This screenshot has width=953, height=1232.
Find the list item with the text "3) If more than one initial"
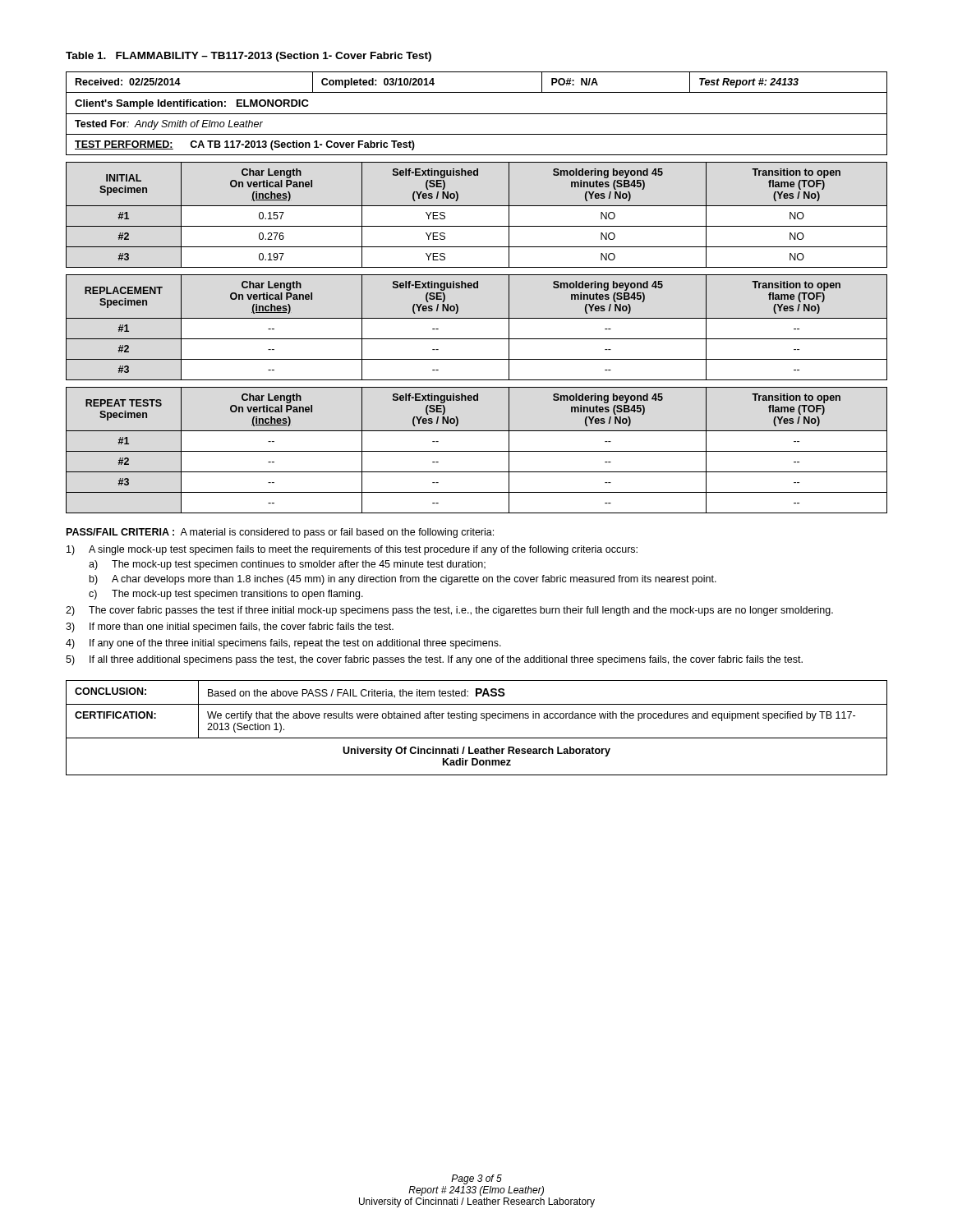[230, 627]
